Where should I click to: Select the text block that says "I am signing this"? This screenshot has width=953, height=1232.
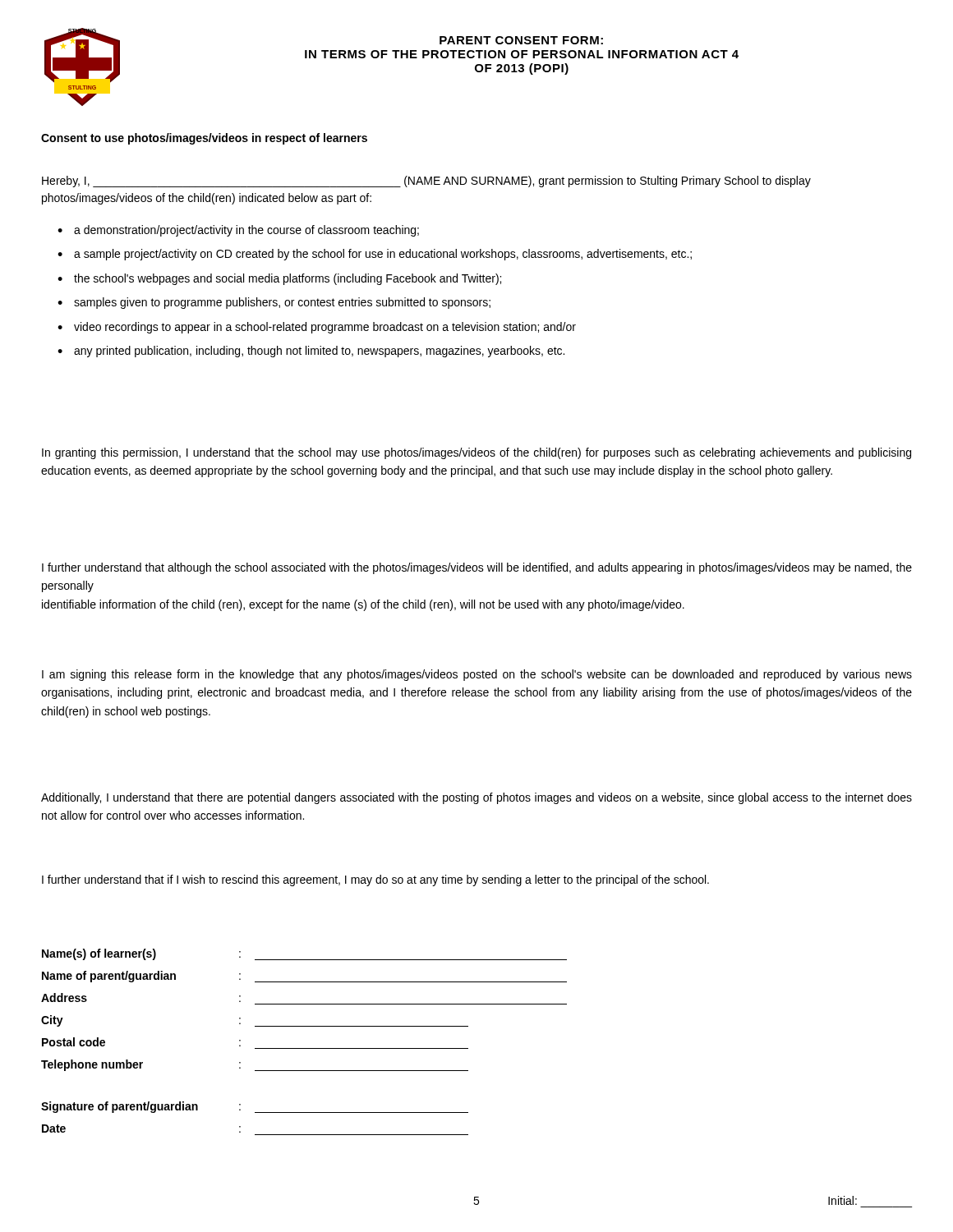point(476,693)
